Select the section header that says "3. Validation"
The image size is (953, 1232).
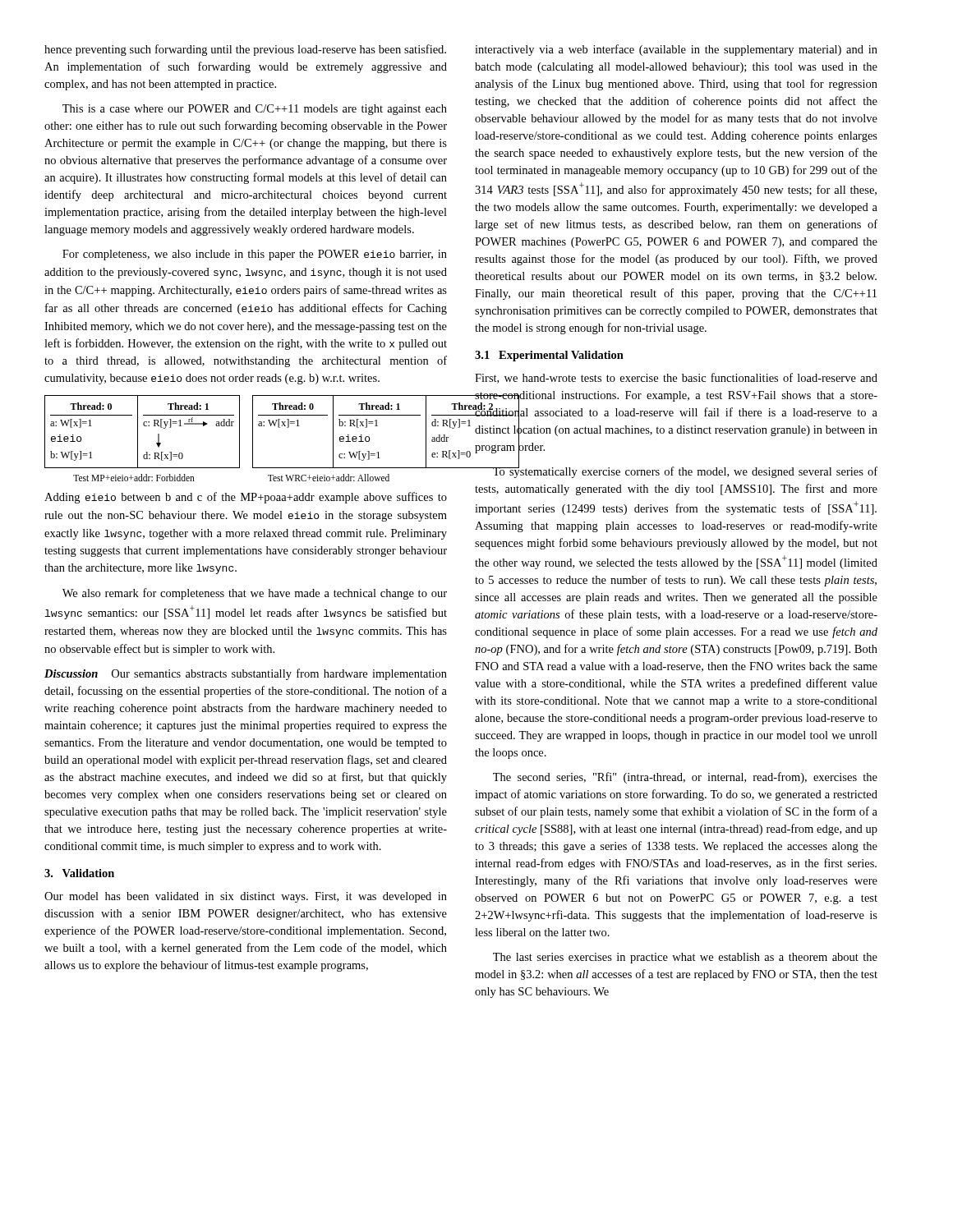(x=79, y=873)
